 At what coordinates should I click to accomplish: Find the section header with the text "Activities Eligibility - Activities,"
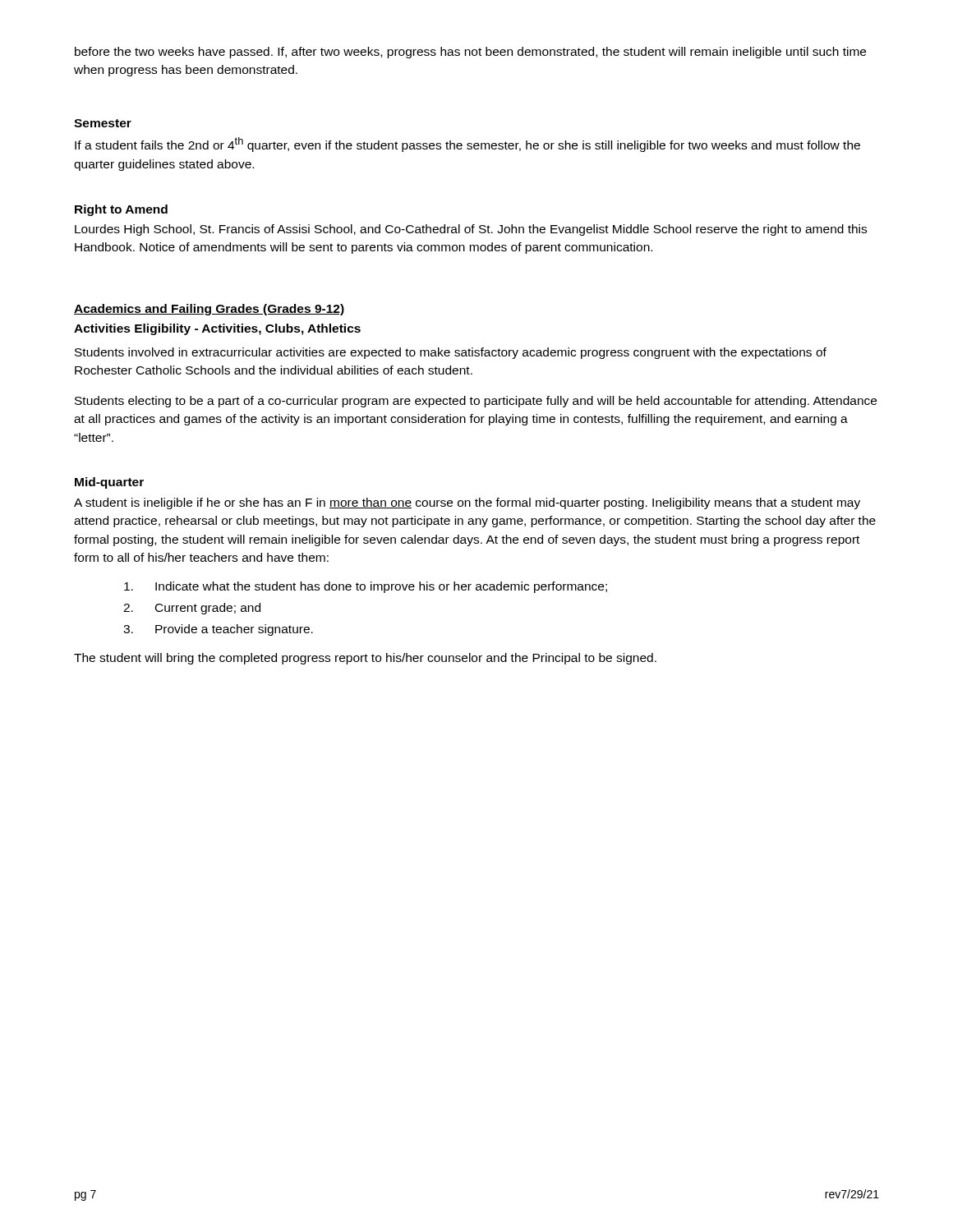tap(217, 328)
